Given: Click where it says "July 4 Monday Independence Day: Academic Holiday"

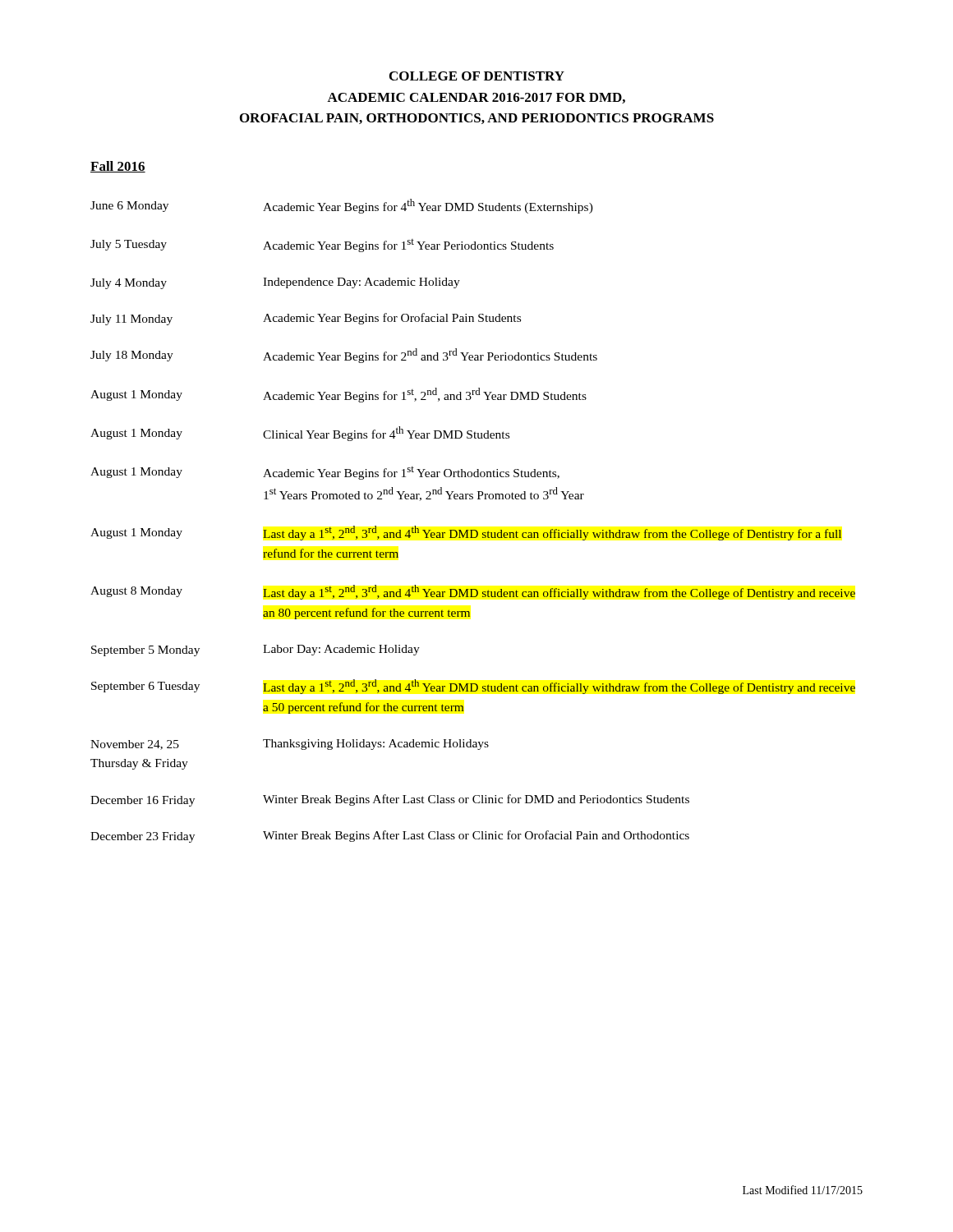Looking at the screenshot, I should click(x=275, y=283).
